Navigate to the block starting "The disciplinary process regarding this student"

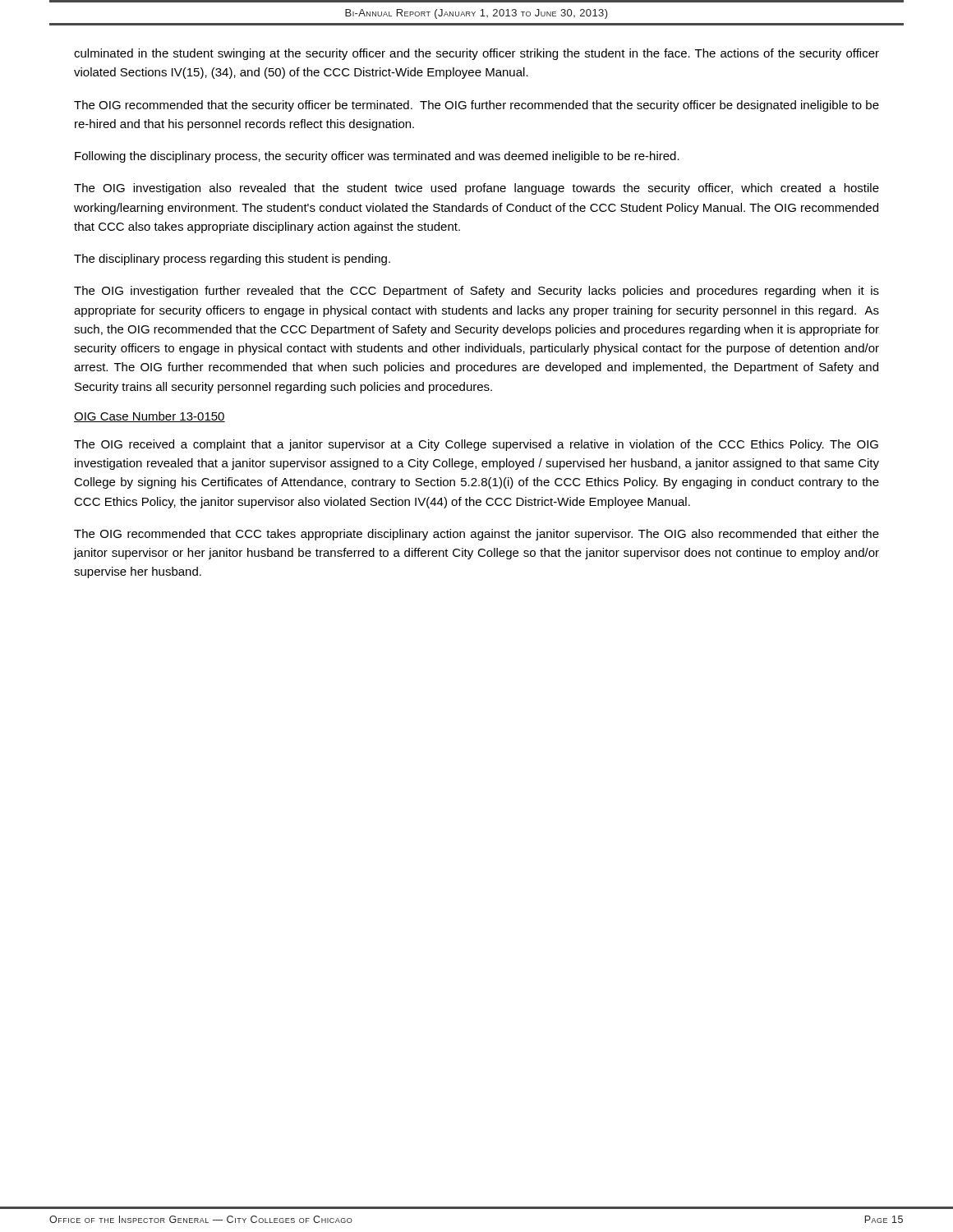233,258
